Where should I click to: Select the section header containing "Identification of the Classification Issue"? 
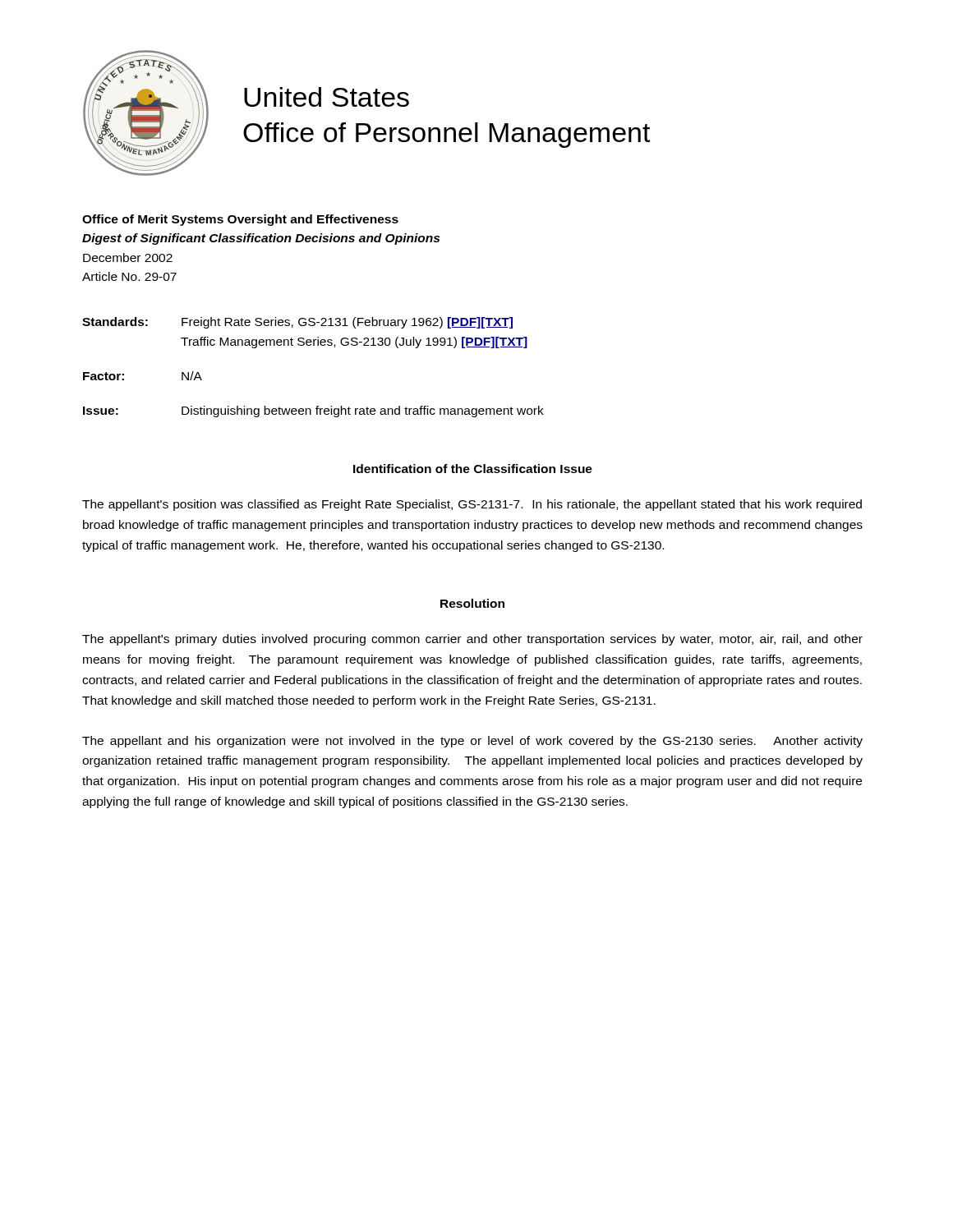coord(472,469)
